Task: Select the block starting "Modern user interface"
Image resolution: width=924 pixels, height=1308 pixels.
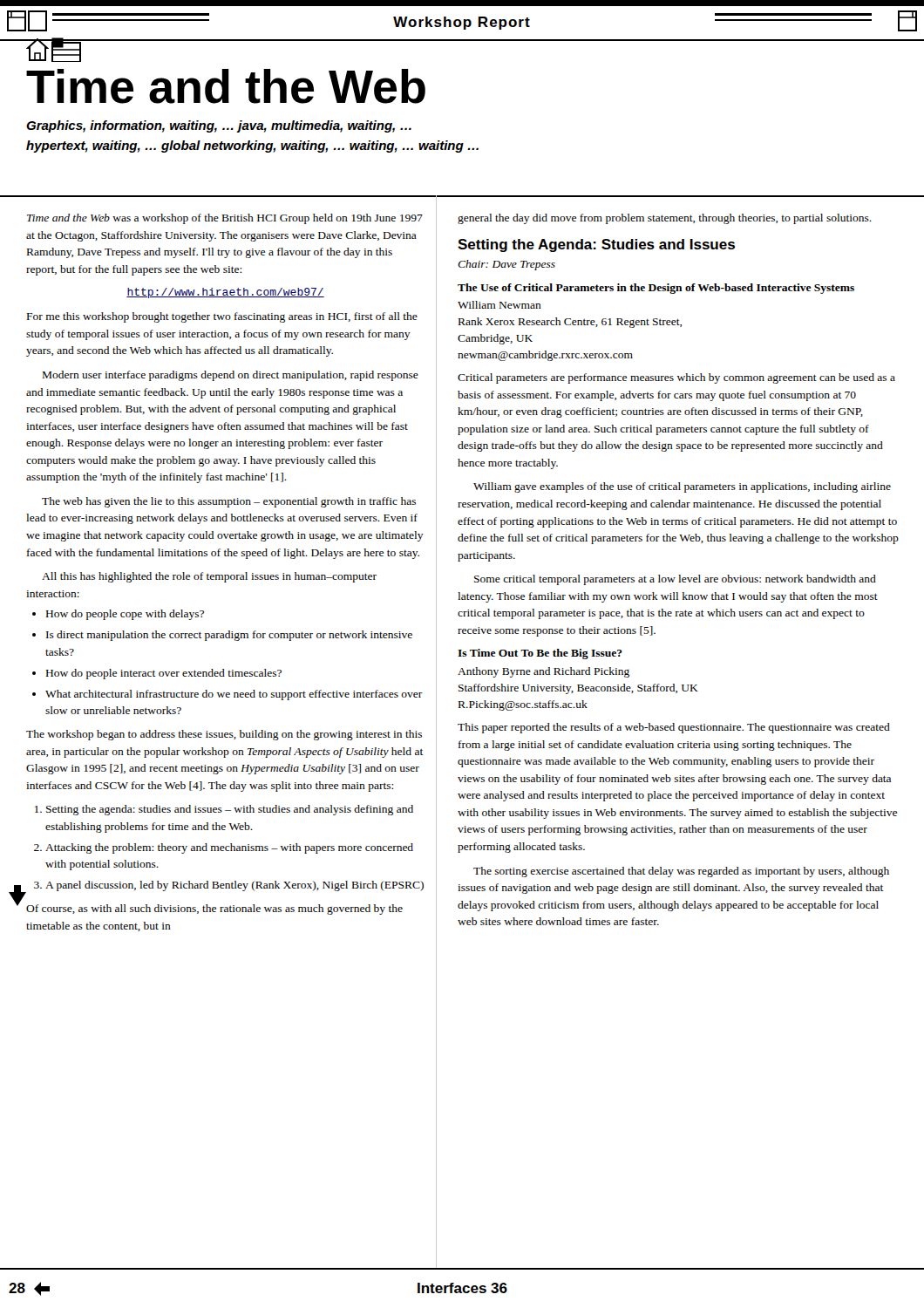Action: pos(222,426)
